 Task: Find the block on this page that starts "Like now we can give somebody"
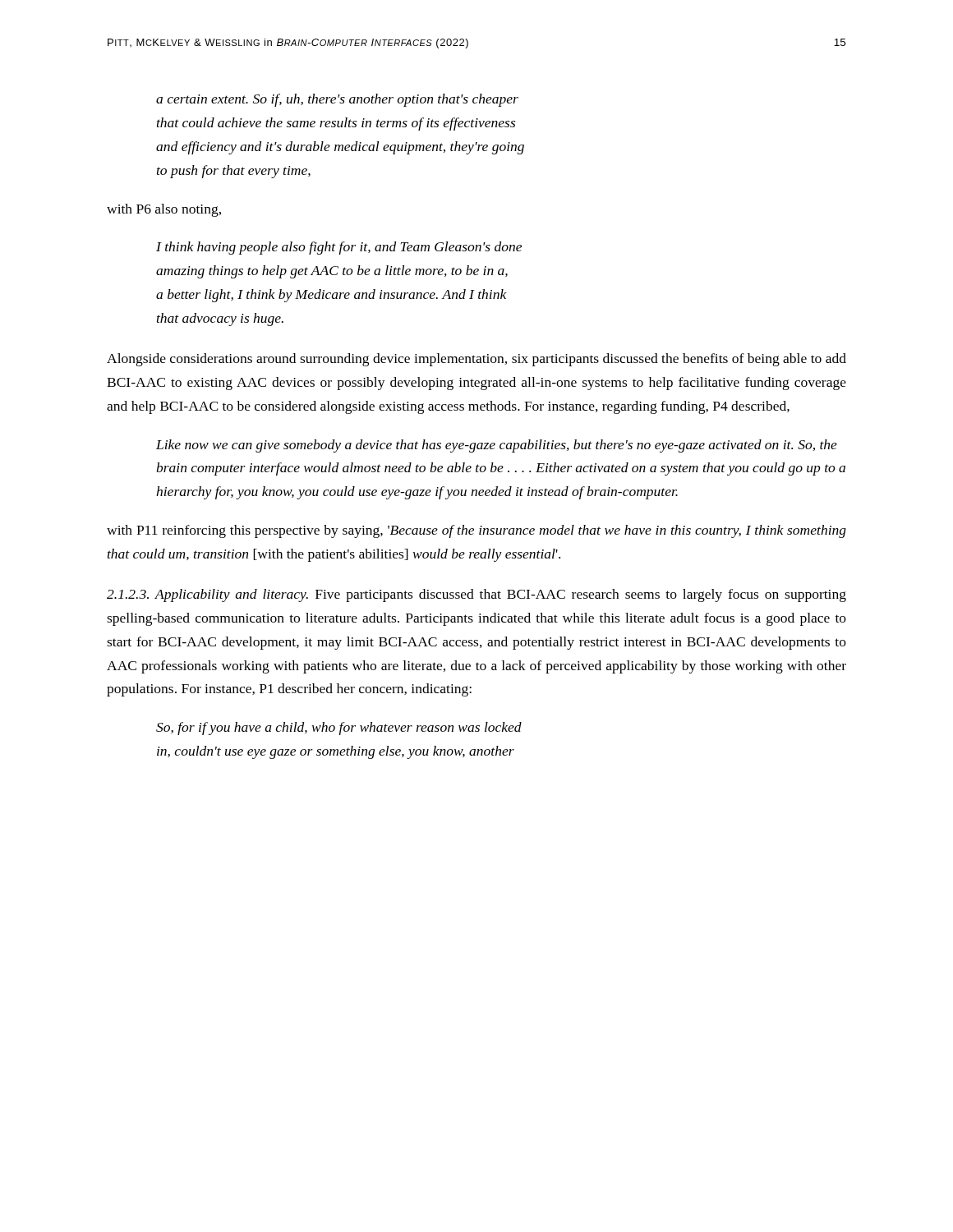coord(501,468)
